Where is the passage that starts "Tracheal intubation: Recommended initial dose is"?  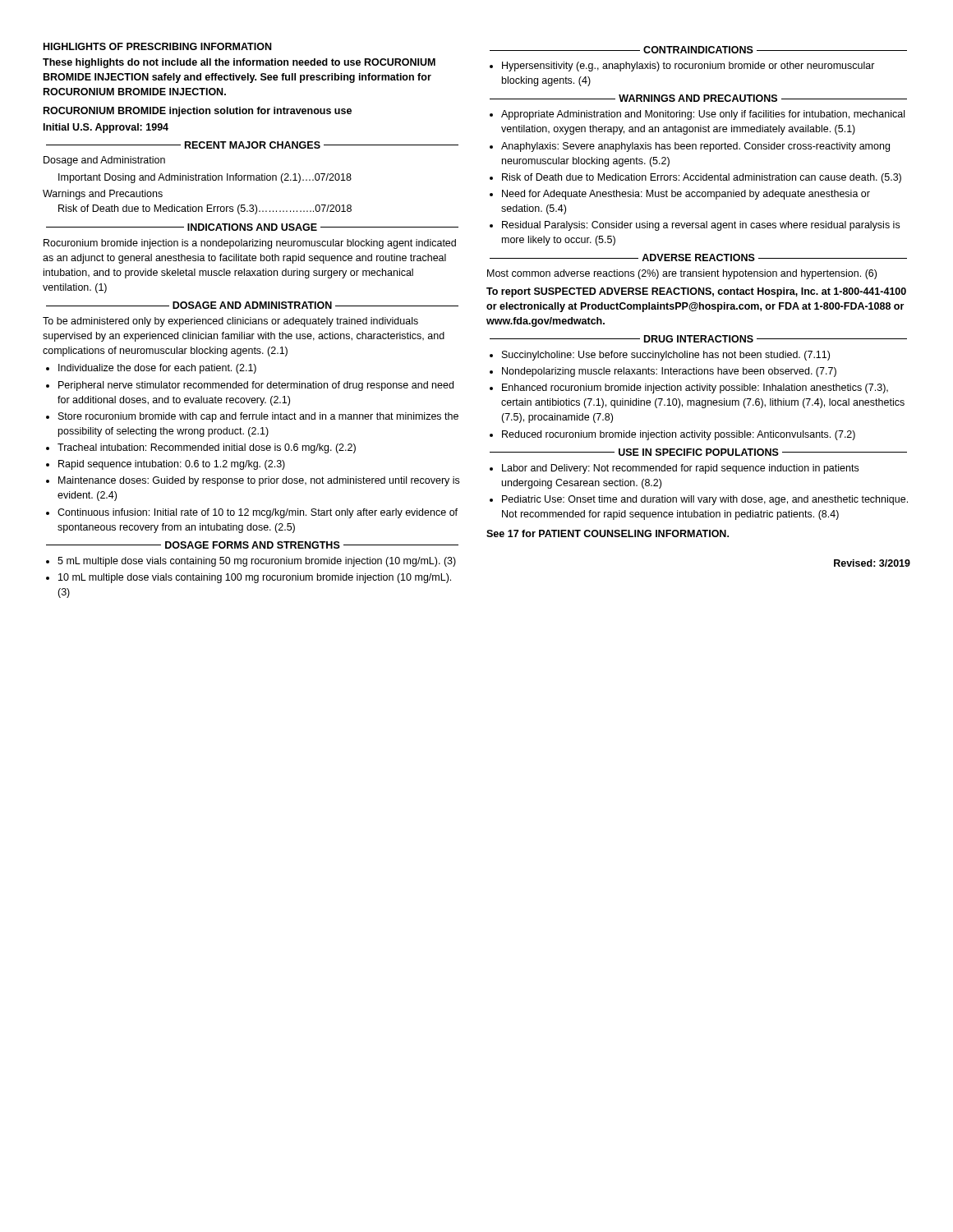[252, 448]
